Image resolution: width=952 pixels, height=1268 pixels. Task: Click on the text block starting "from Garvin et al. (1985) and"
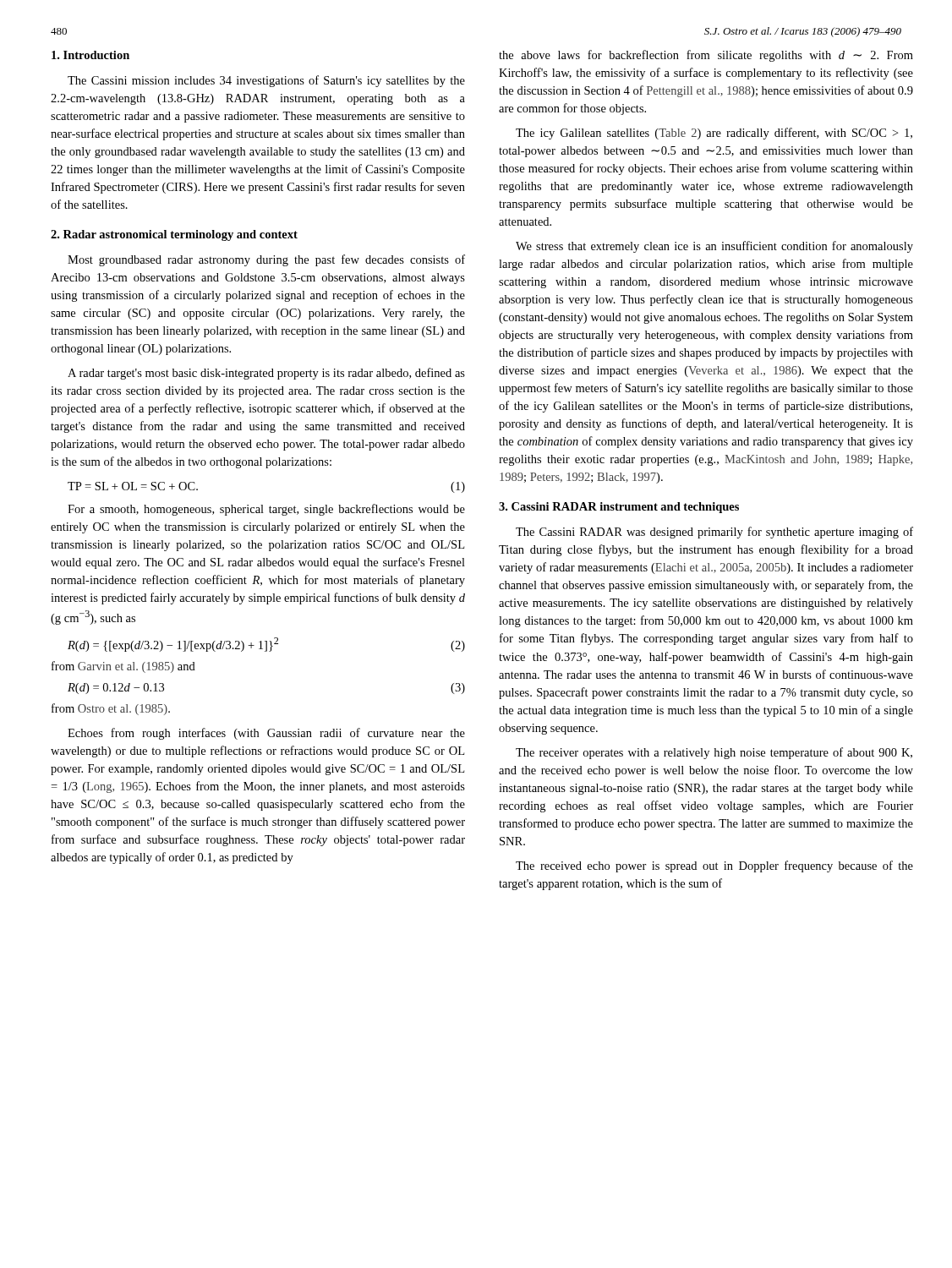tap(123, 667)
